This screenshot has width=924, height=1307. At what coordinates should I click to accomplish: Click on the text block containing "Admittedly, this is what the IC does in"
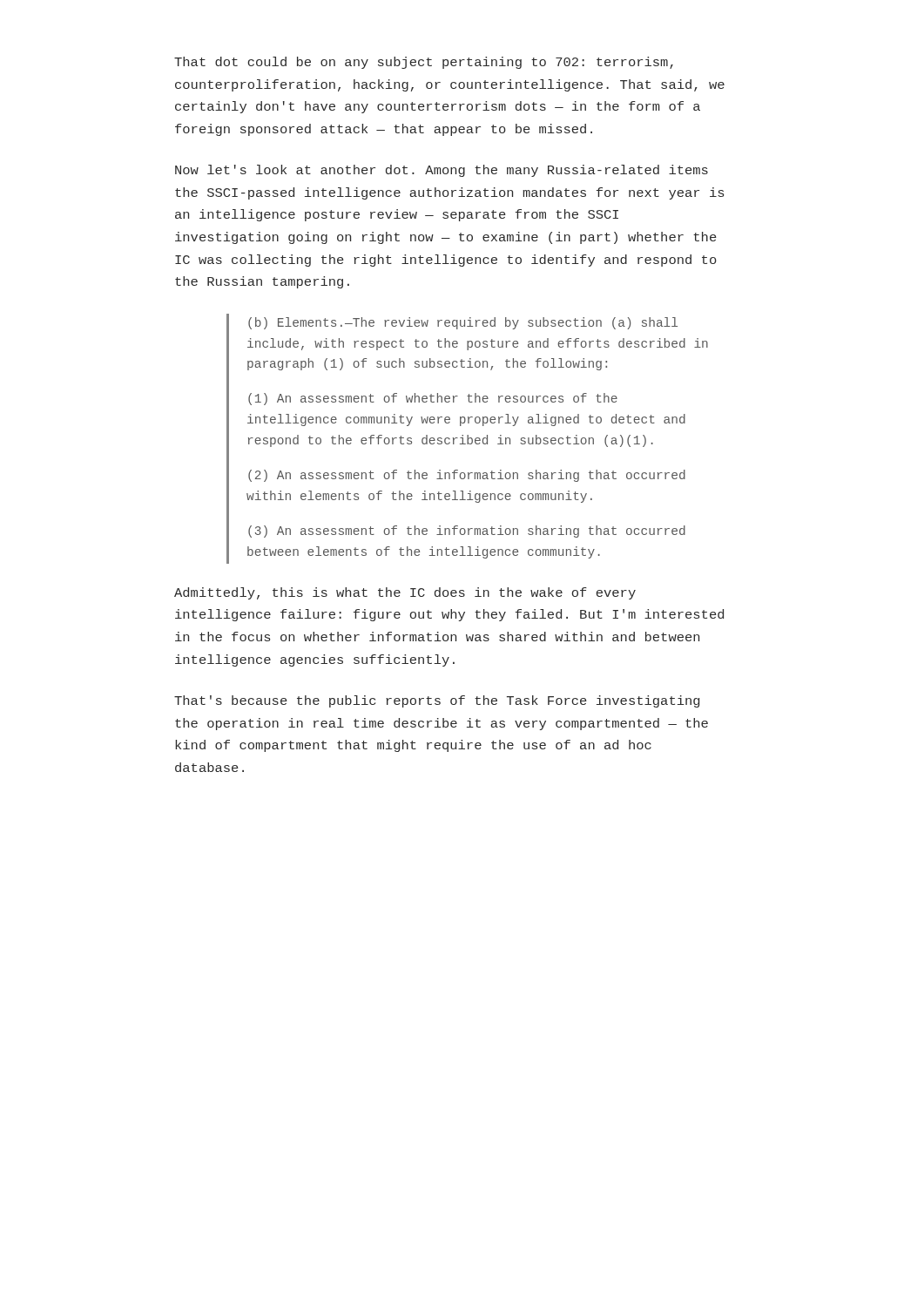point(450,627)
